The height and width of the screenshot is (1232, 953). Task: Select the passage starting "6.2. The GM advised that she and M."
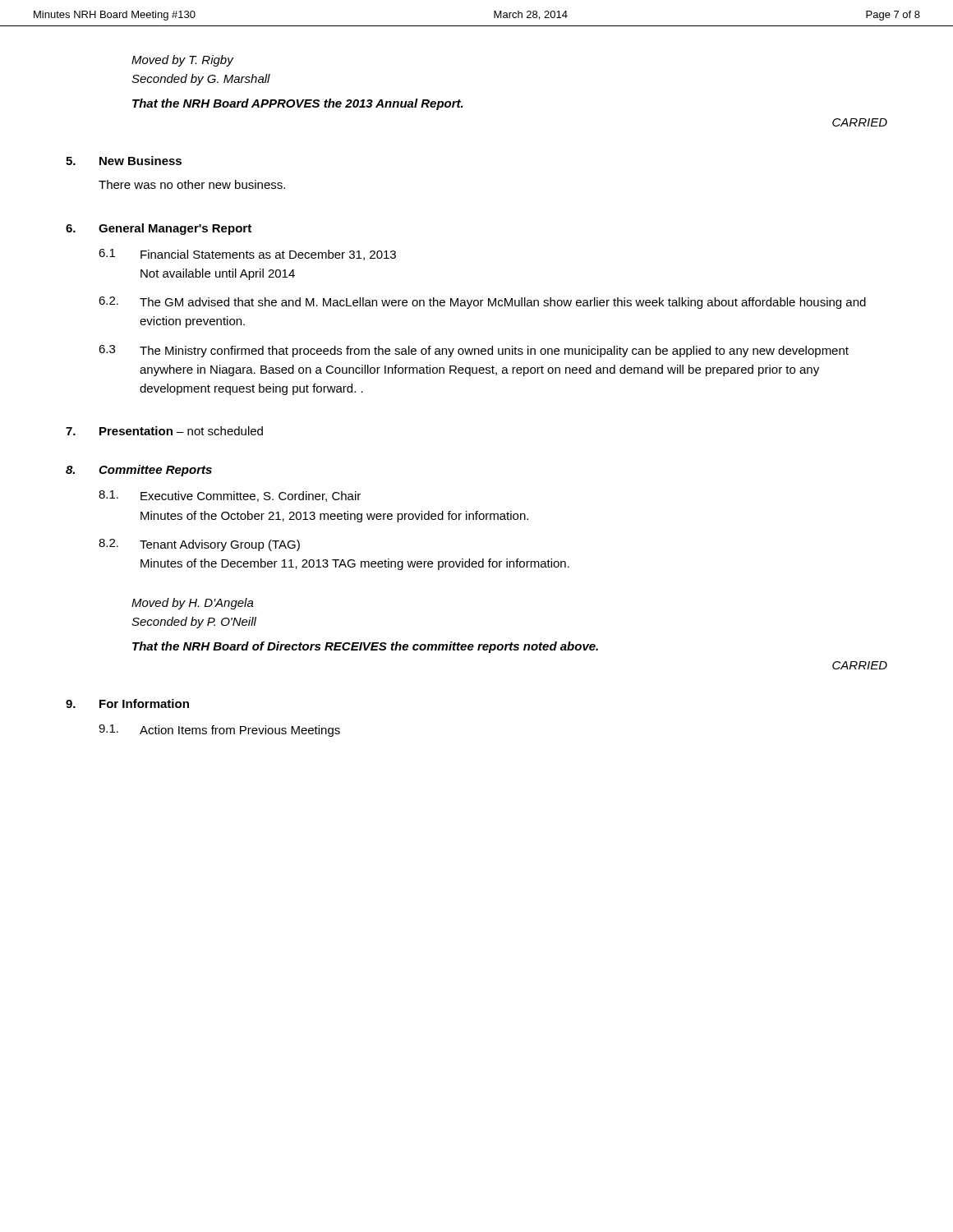coord(493,311)
